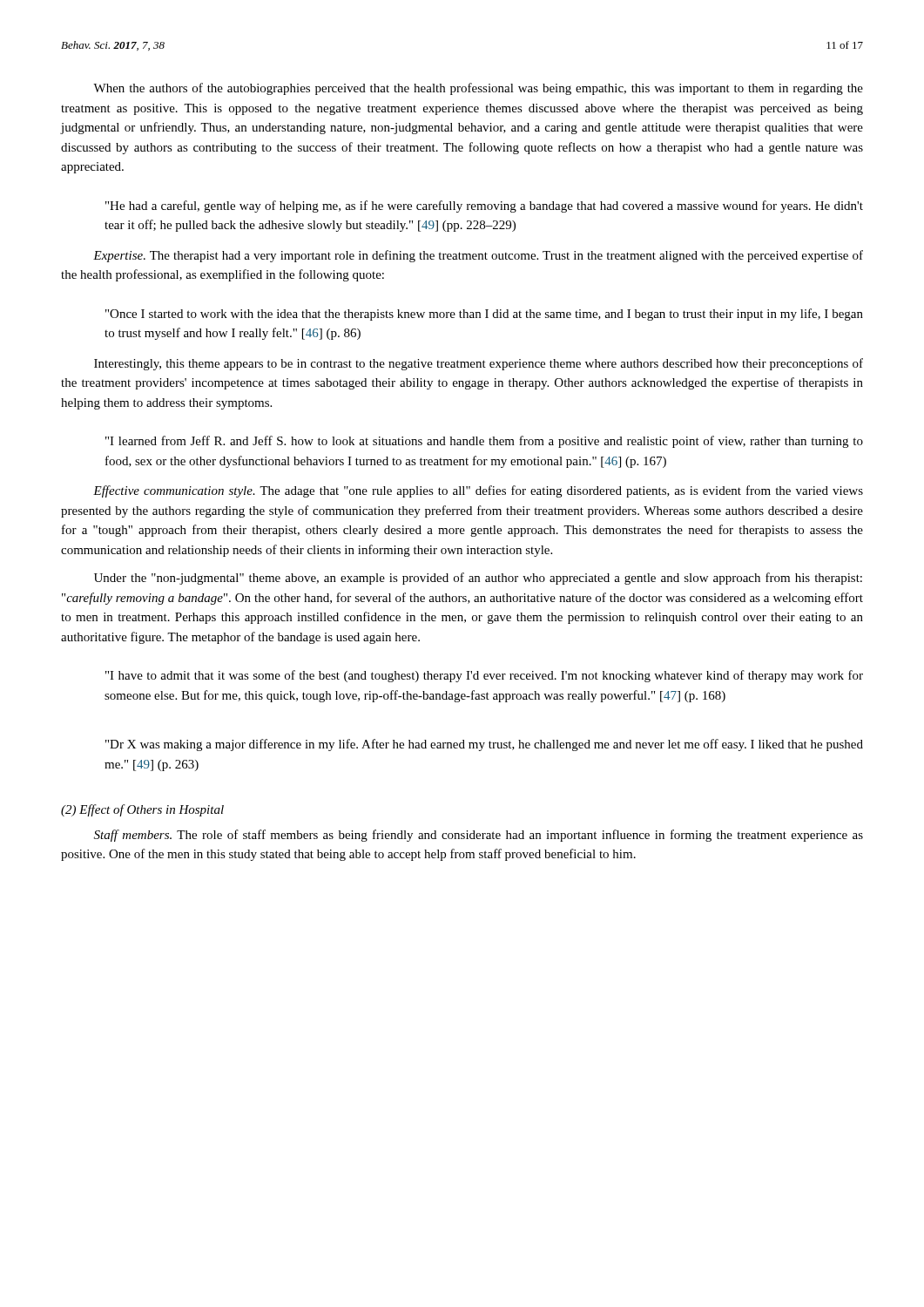The width and height of the screenshot is (924, 1307).
Task: Point to the element starting "Interestingly, this theme appears to be in"
Action: tap(462, 382)
